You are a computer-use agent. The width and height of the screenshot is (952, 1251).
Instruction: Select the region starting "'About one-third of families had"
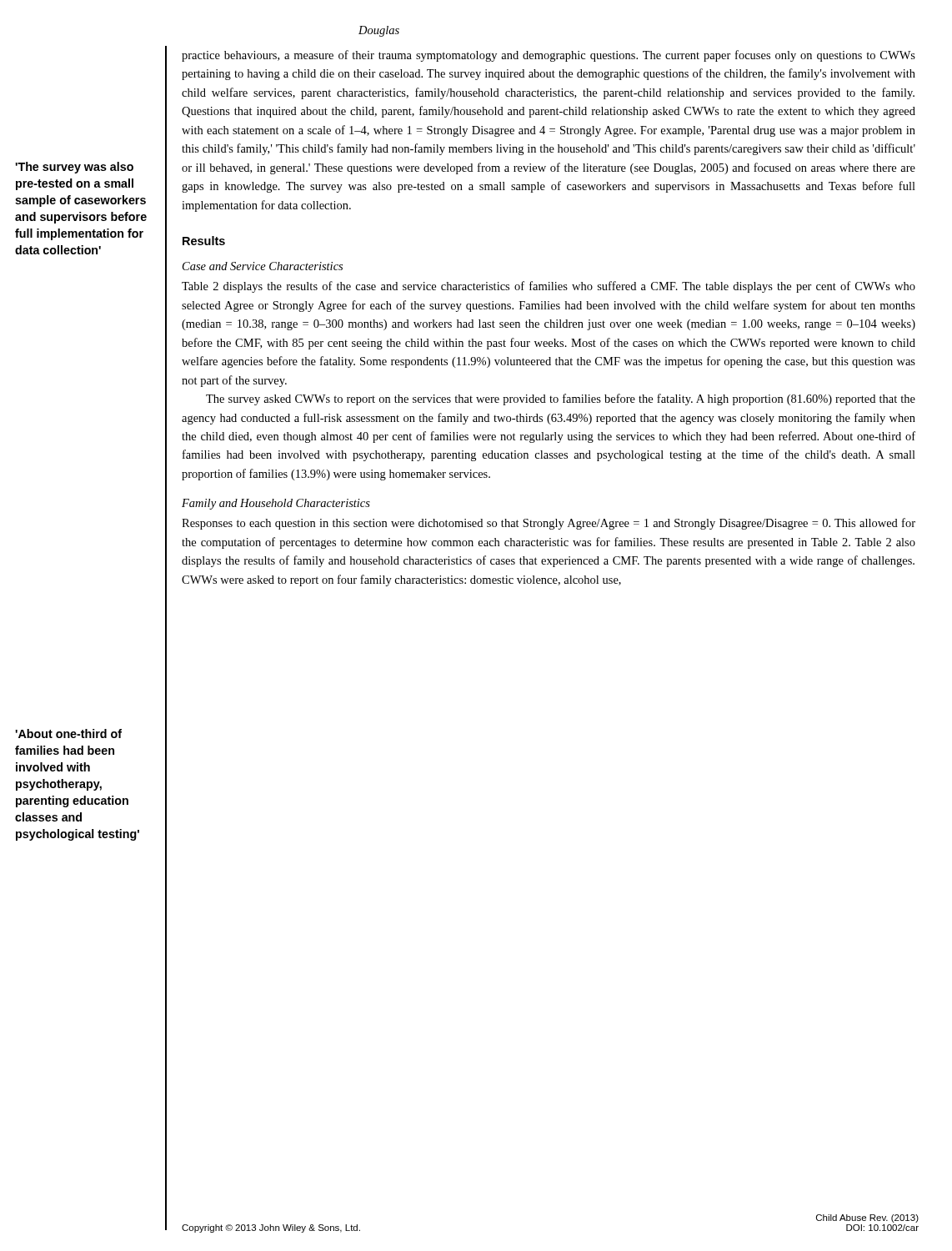[77, 784]
